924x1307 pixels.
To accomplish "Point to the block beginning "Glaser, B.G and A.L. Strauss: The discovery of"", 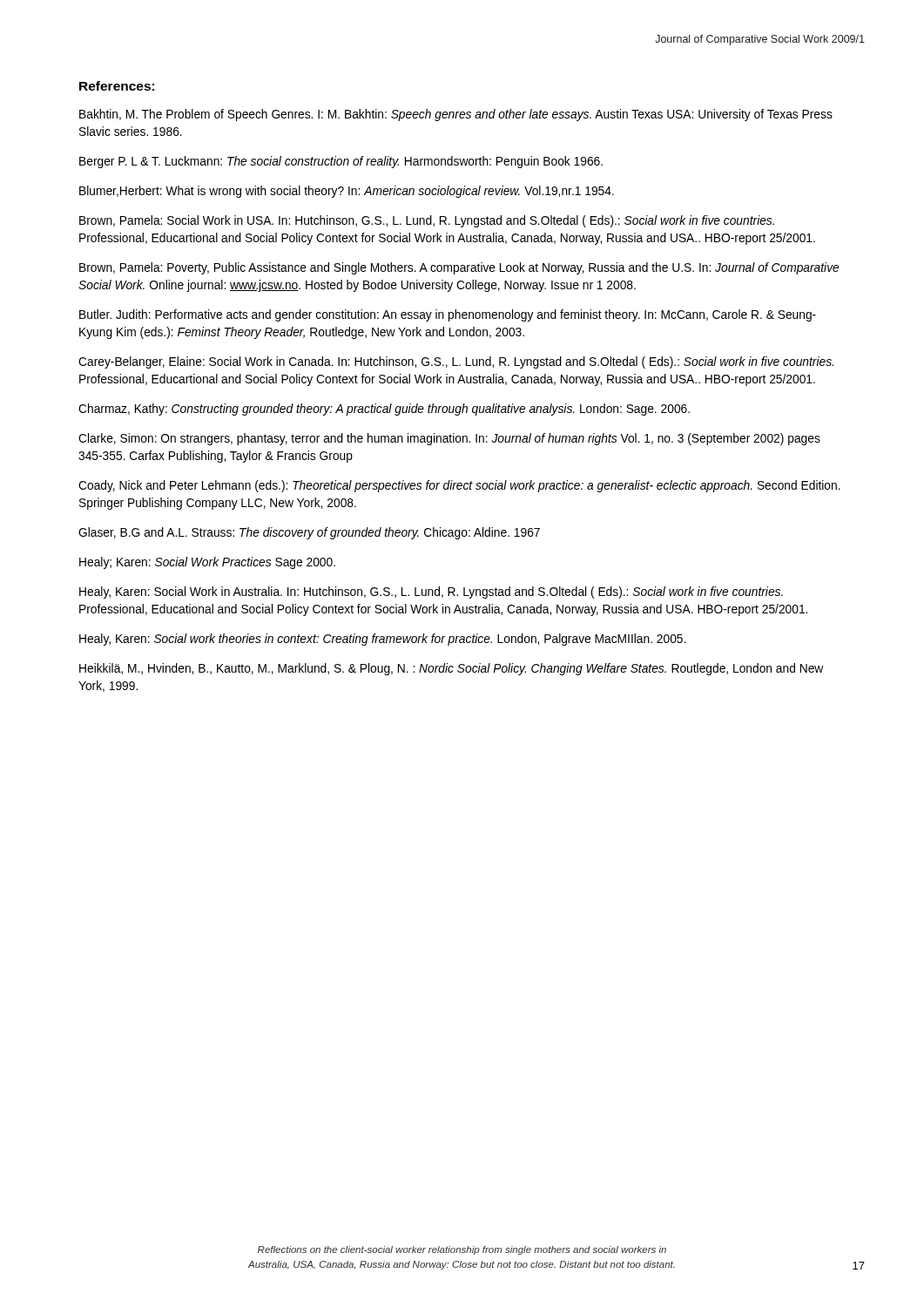I will pos(309,533).
